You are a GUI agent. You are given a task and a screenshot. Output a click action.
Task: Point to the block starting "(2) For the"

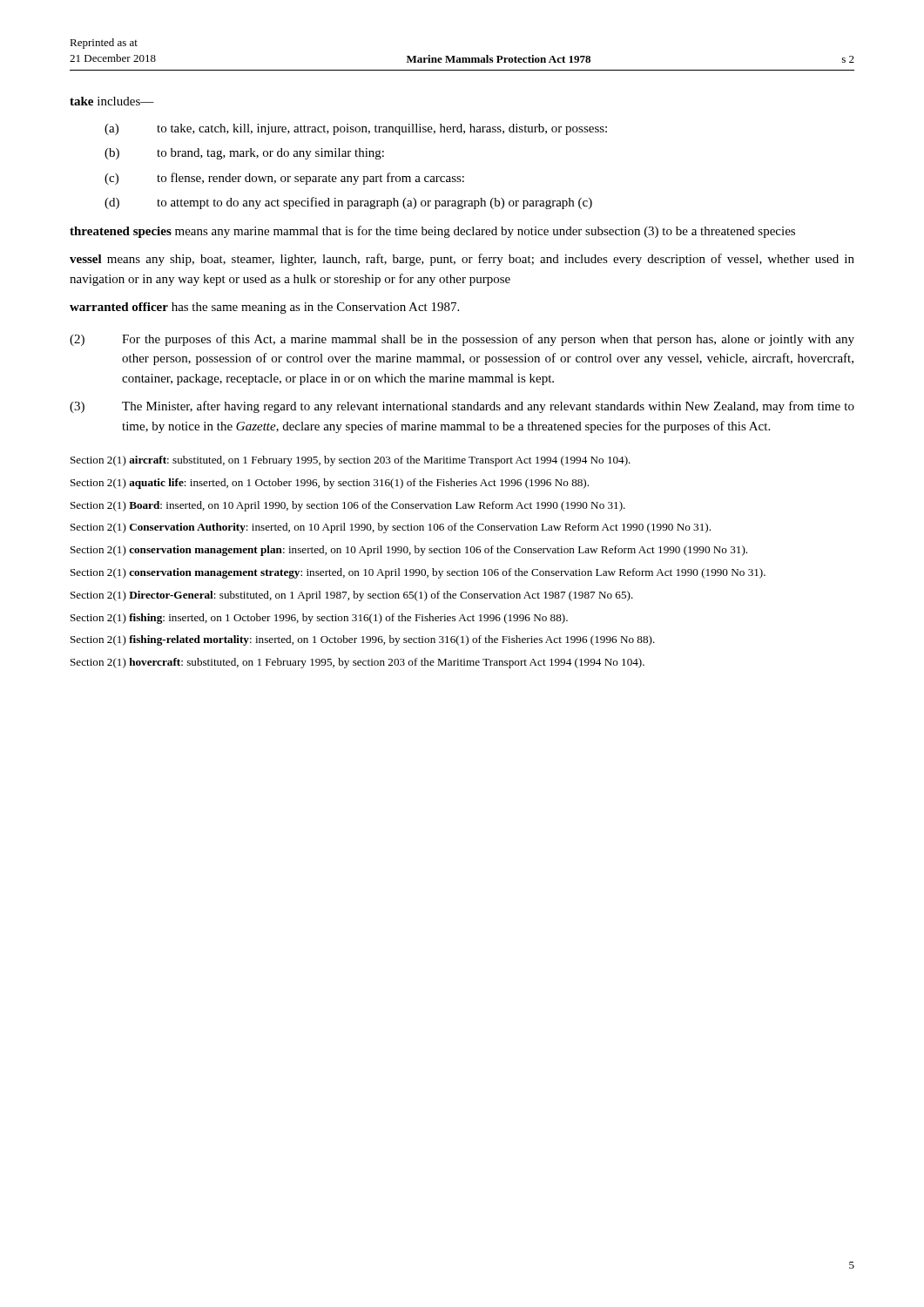click(x=462, y=358)
